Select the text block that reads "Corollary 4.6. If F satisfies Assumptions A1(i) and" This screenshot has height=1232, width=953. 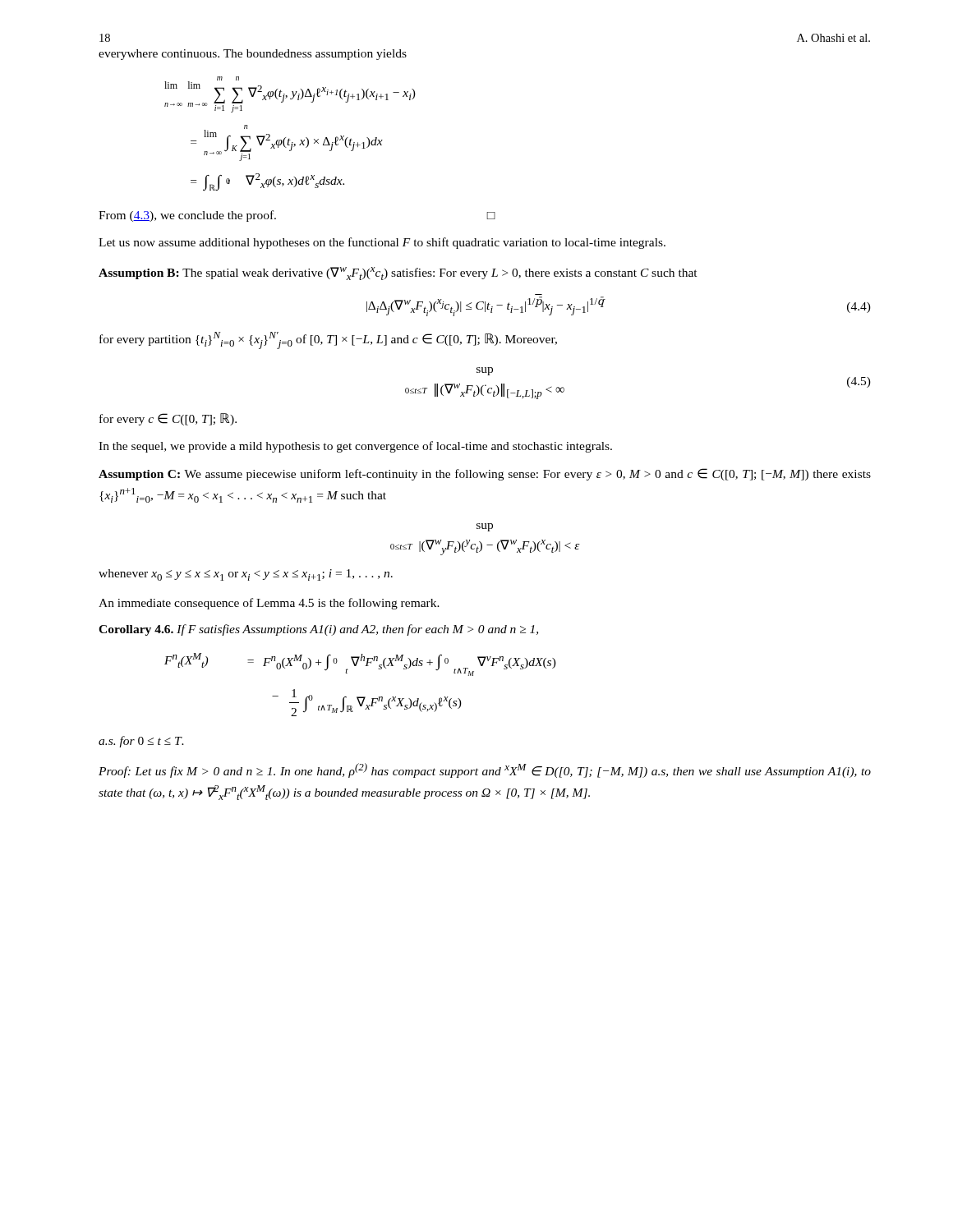tap(485, 630)
